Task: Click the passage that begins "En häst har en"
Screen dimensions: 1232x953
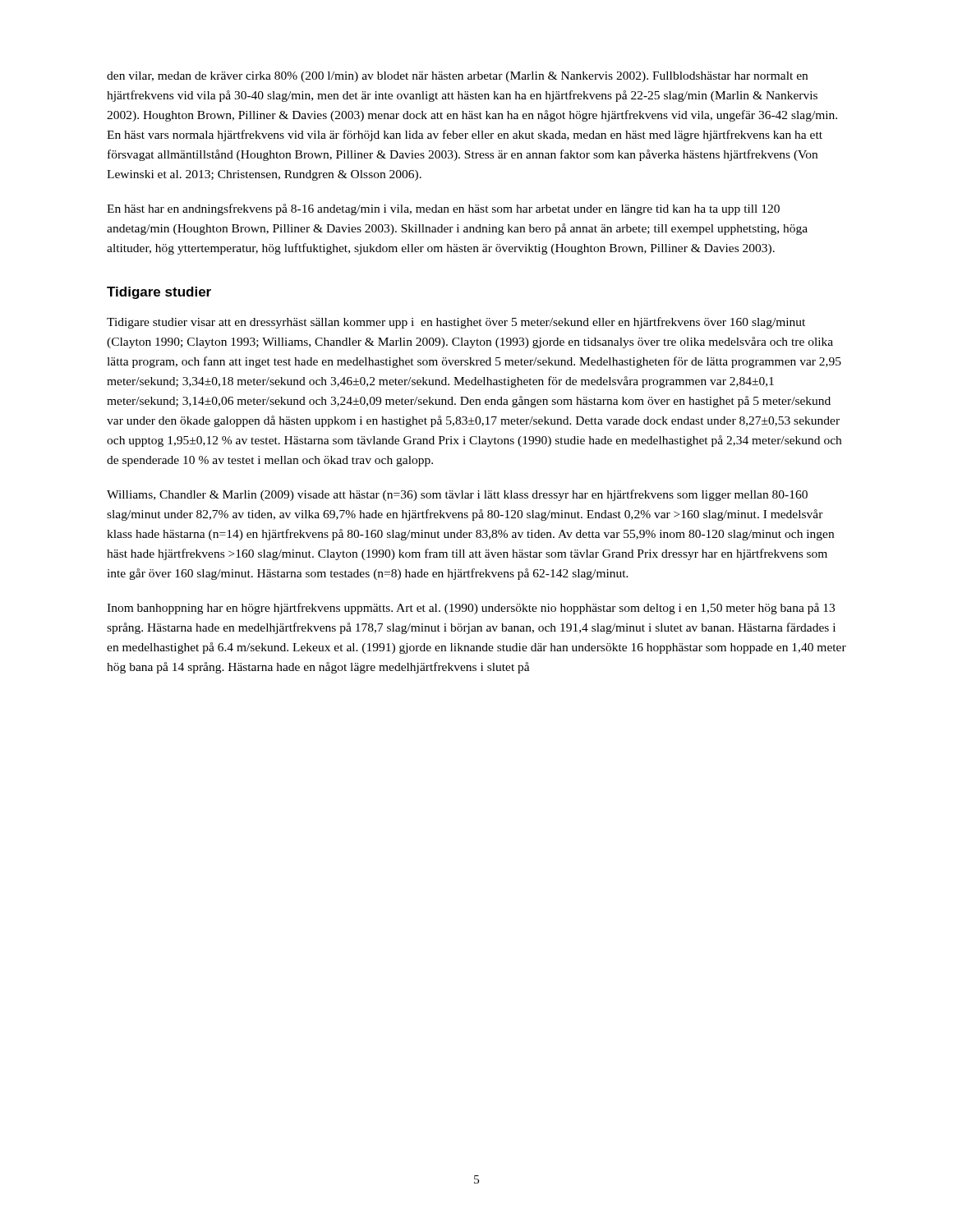Action: (457, 228)
